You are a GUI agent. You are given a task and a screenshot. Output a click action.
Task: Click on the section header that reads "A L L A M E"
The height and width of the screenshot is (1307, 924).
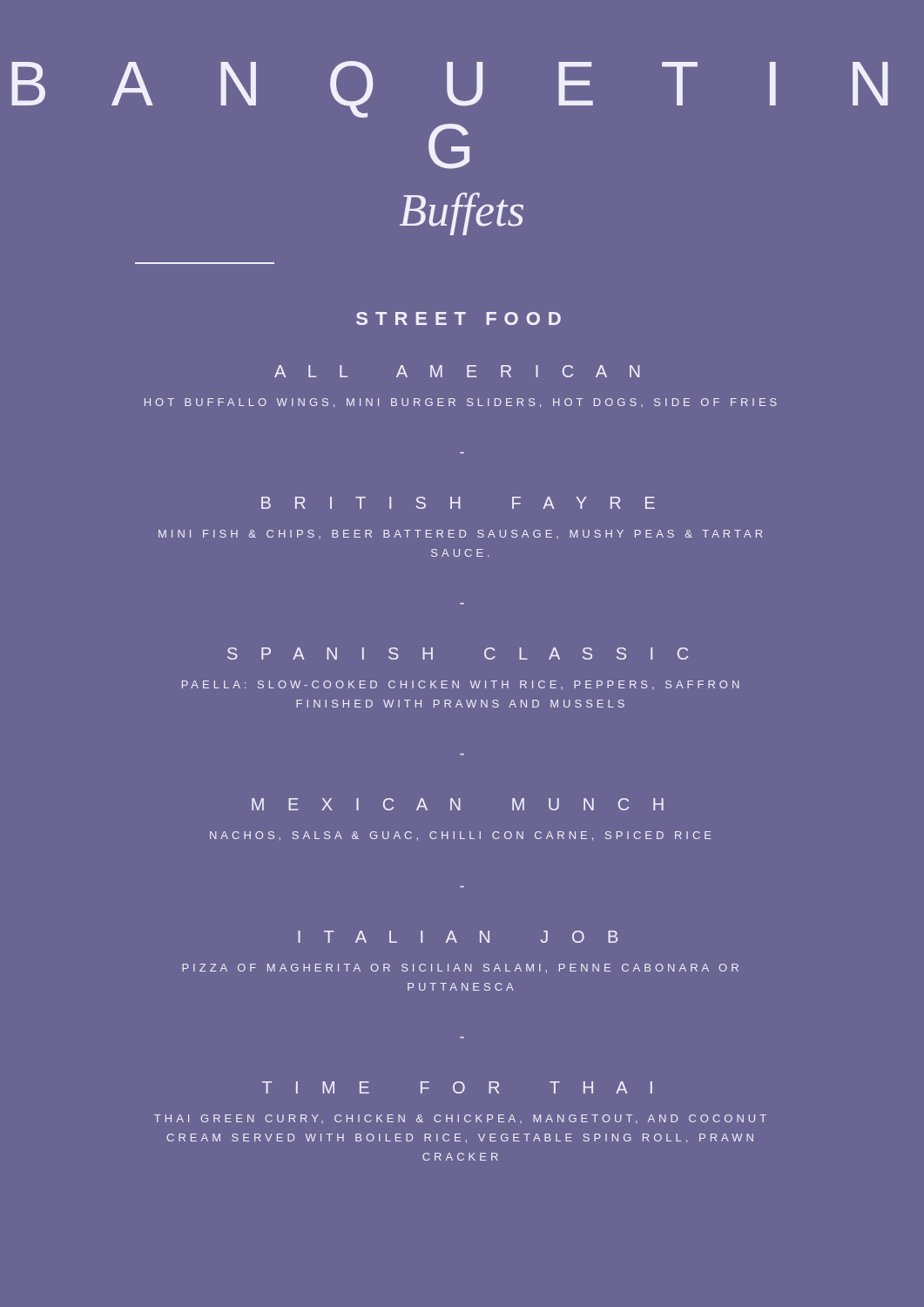462,372
